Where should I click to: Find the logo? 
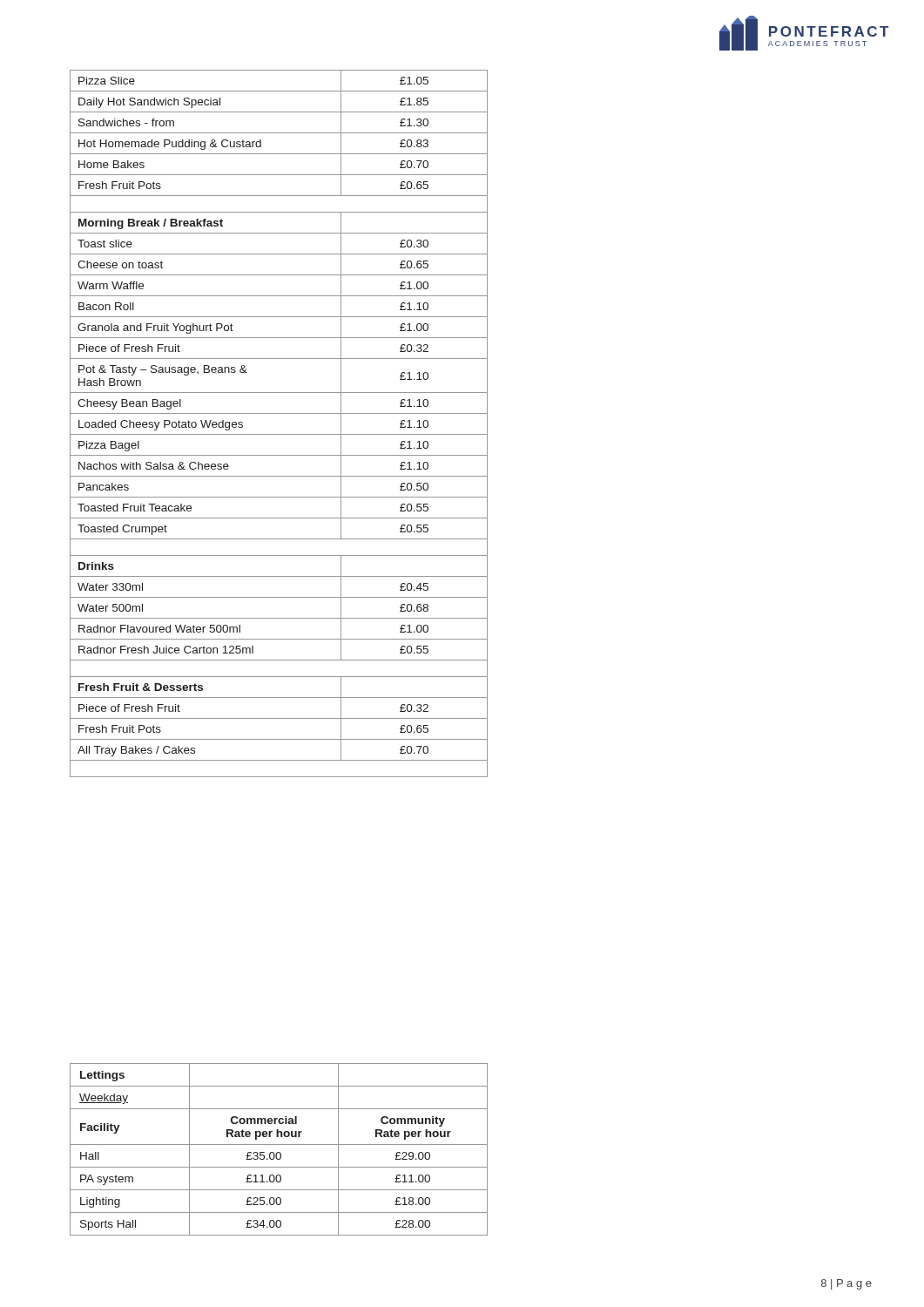[803, 37]
